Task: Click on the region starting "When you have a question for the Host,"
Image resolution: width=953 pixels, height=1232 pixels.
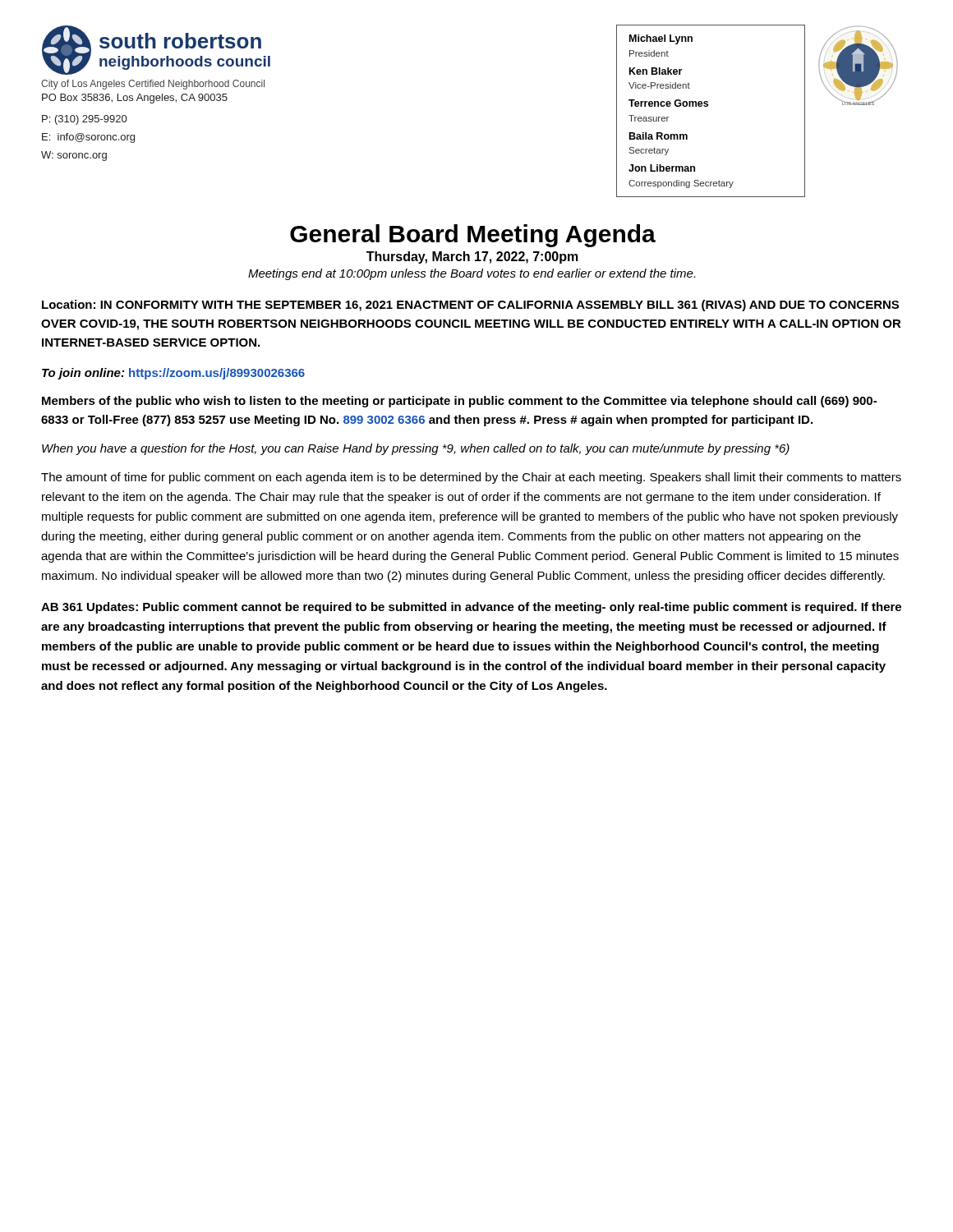Action: (415, 448)
